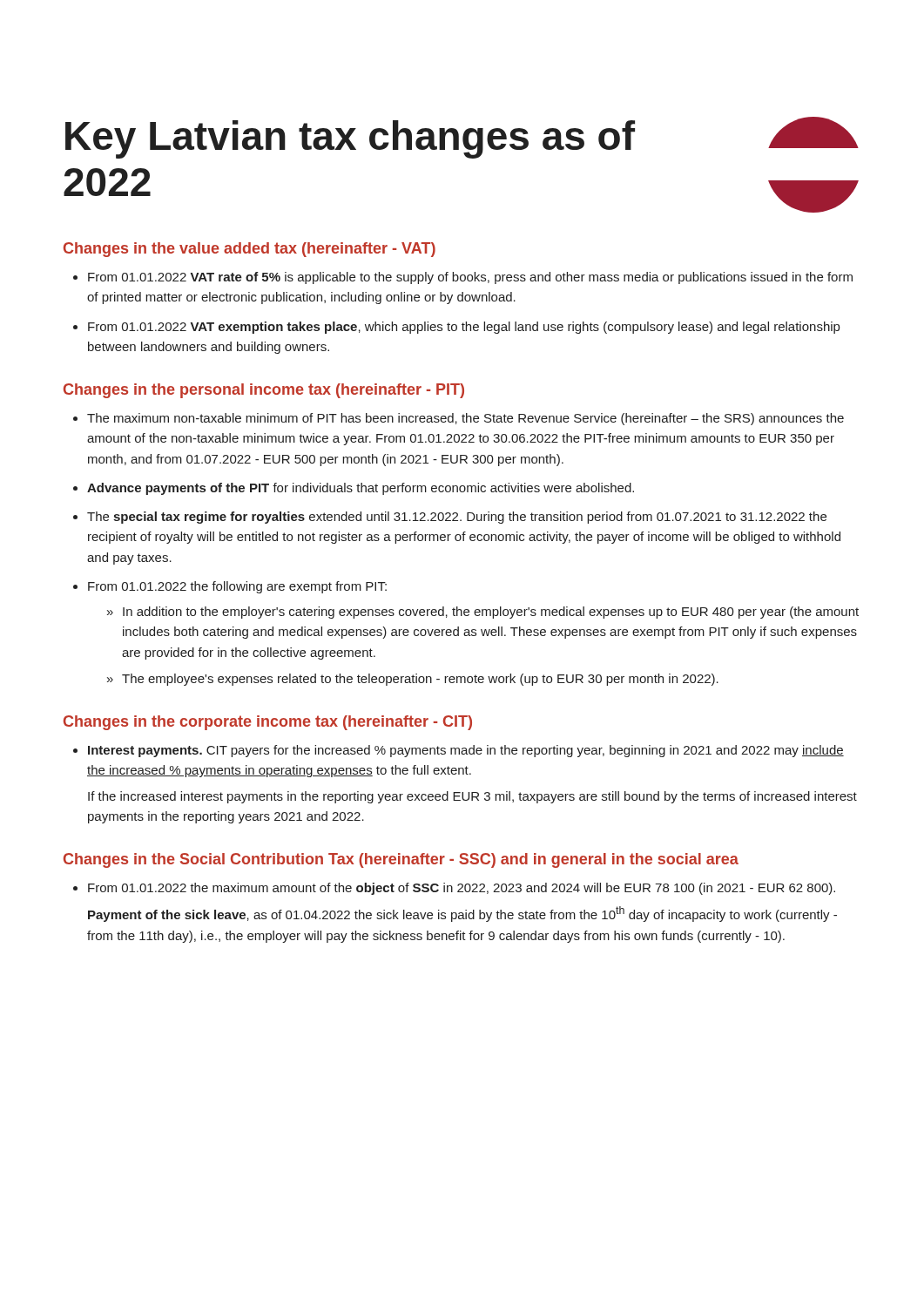
Task: Select the list item containing "Advance payments of the PIT"
Action: click(x=361, y=487)
